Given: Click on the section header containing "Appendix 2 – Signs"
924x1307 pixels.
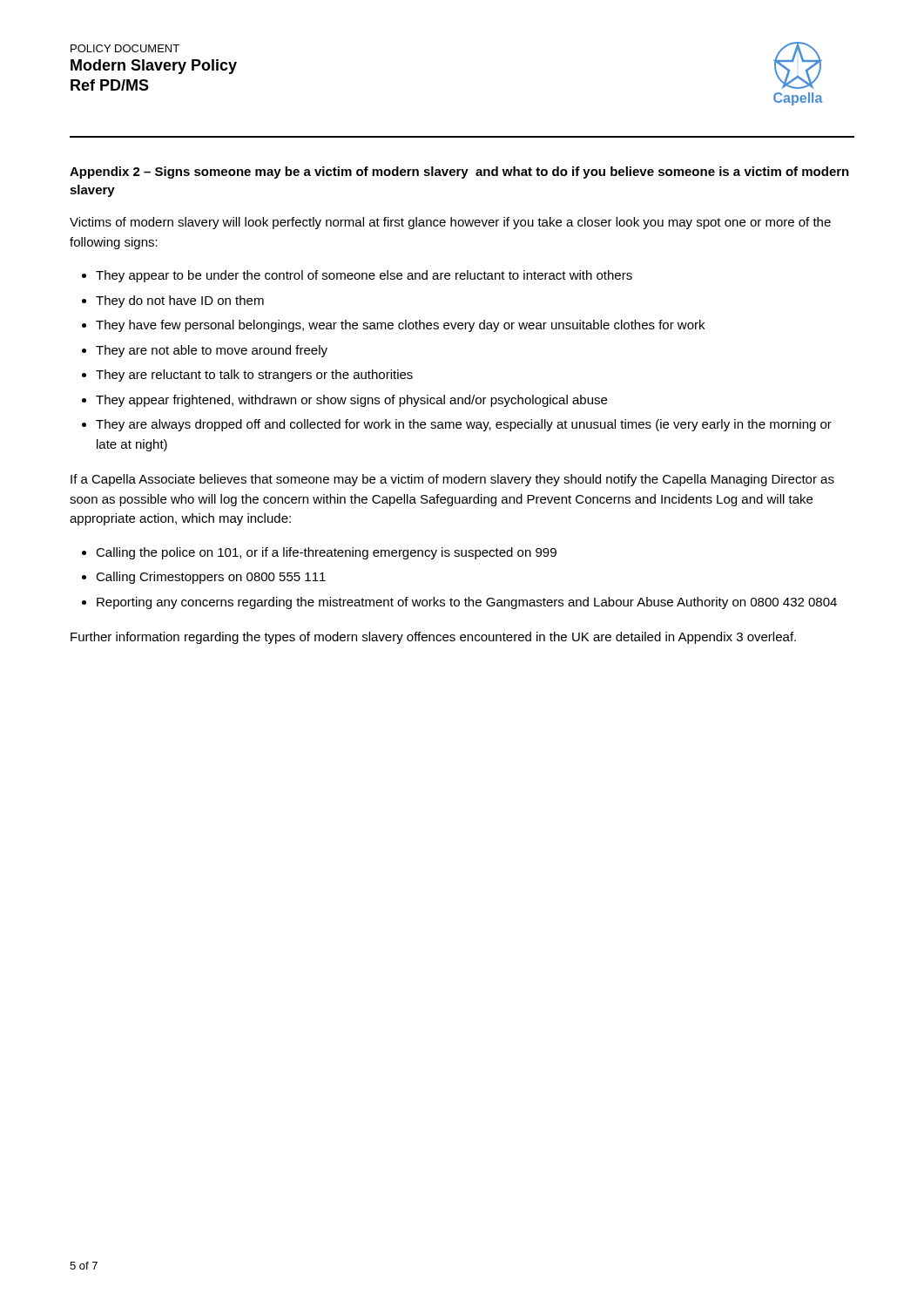Looking at the screenshot, I should [460, 180].
